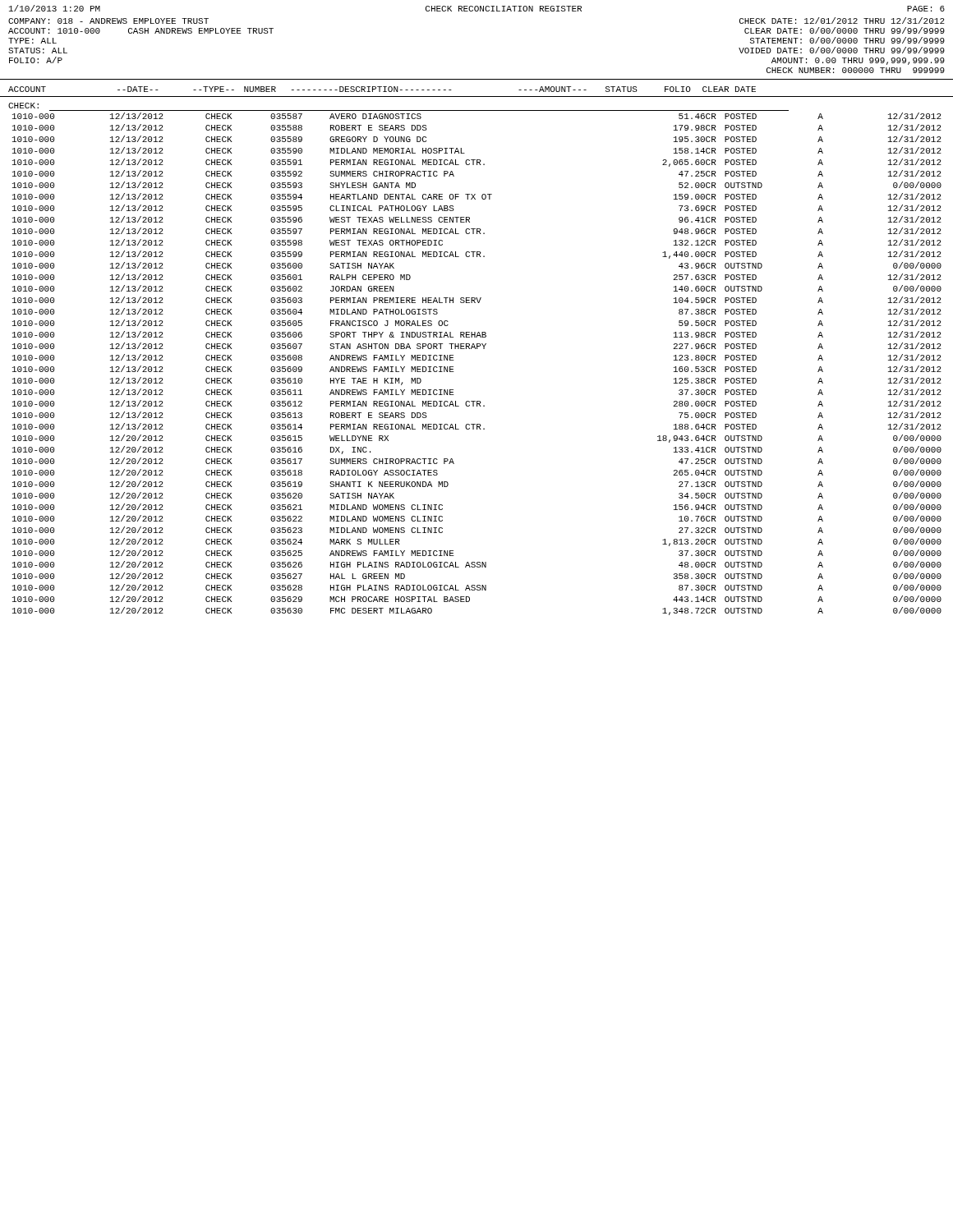
Task: Select the table that reads "MIDLAND WOMENS CLINIC"
Action: coord(476,364)
